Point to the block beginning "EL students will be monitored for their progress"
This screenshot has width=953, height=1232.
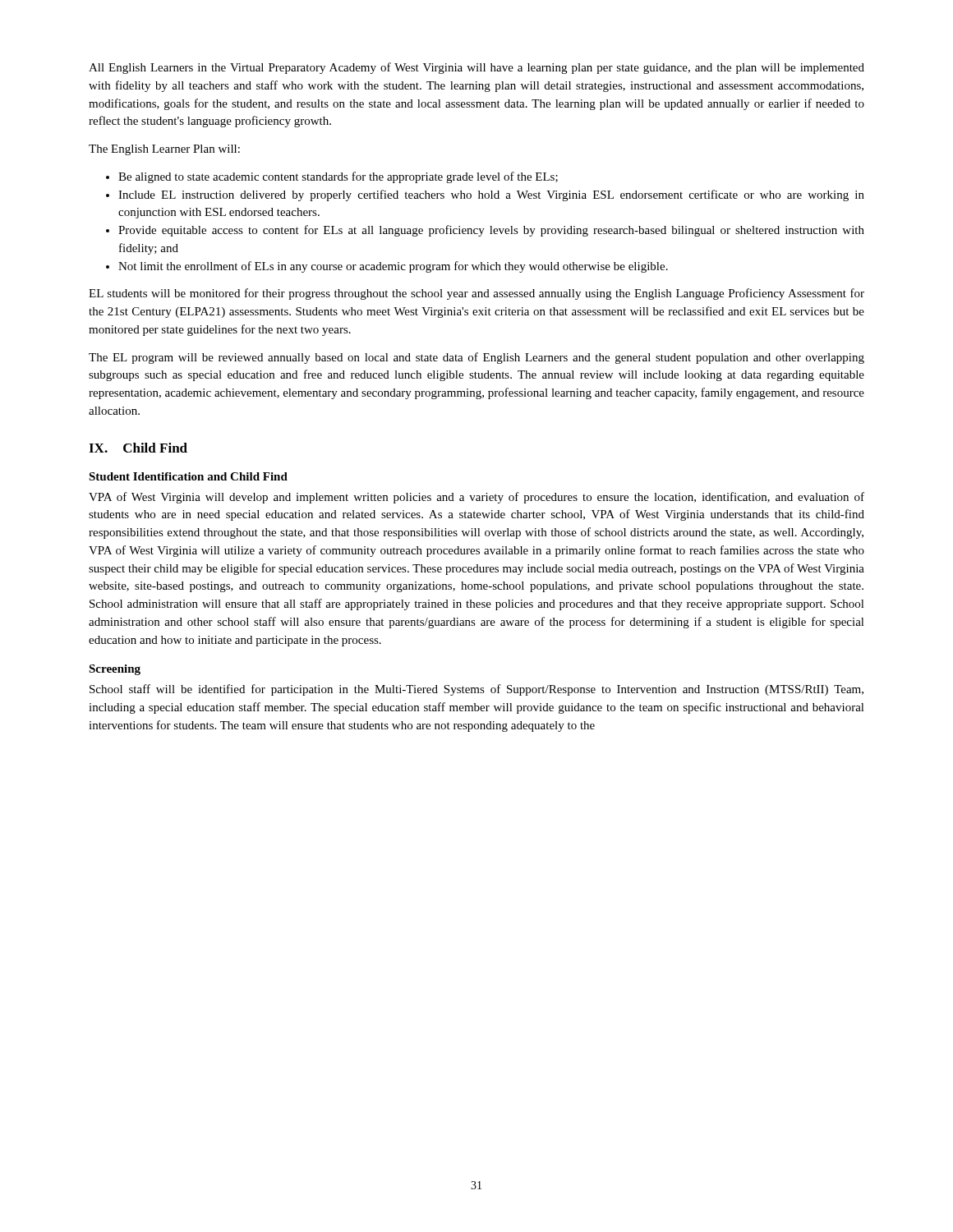(476, 312)
